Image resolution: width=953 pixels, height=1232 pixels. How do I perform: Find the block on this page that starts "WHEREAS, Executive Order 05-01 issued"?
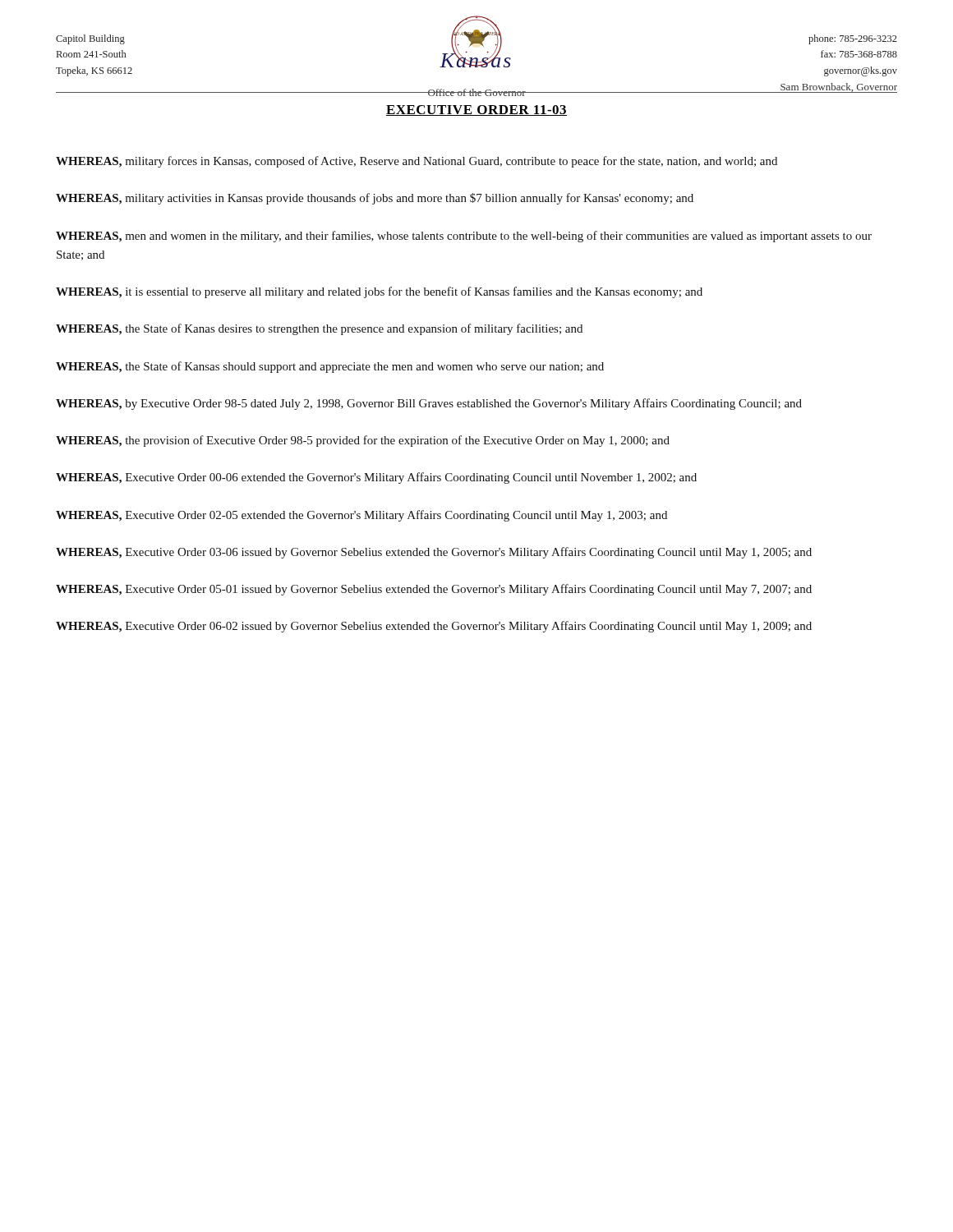(434, 589)
